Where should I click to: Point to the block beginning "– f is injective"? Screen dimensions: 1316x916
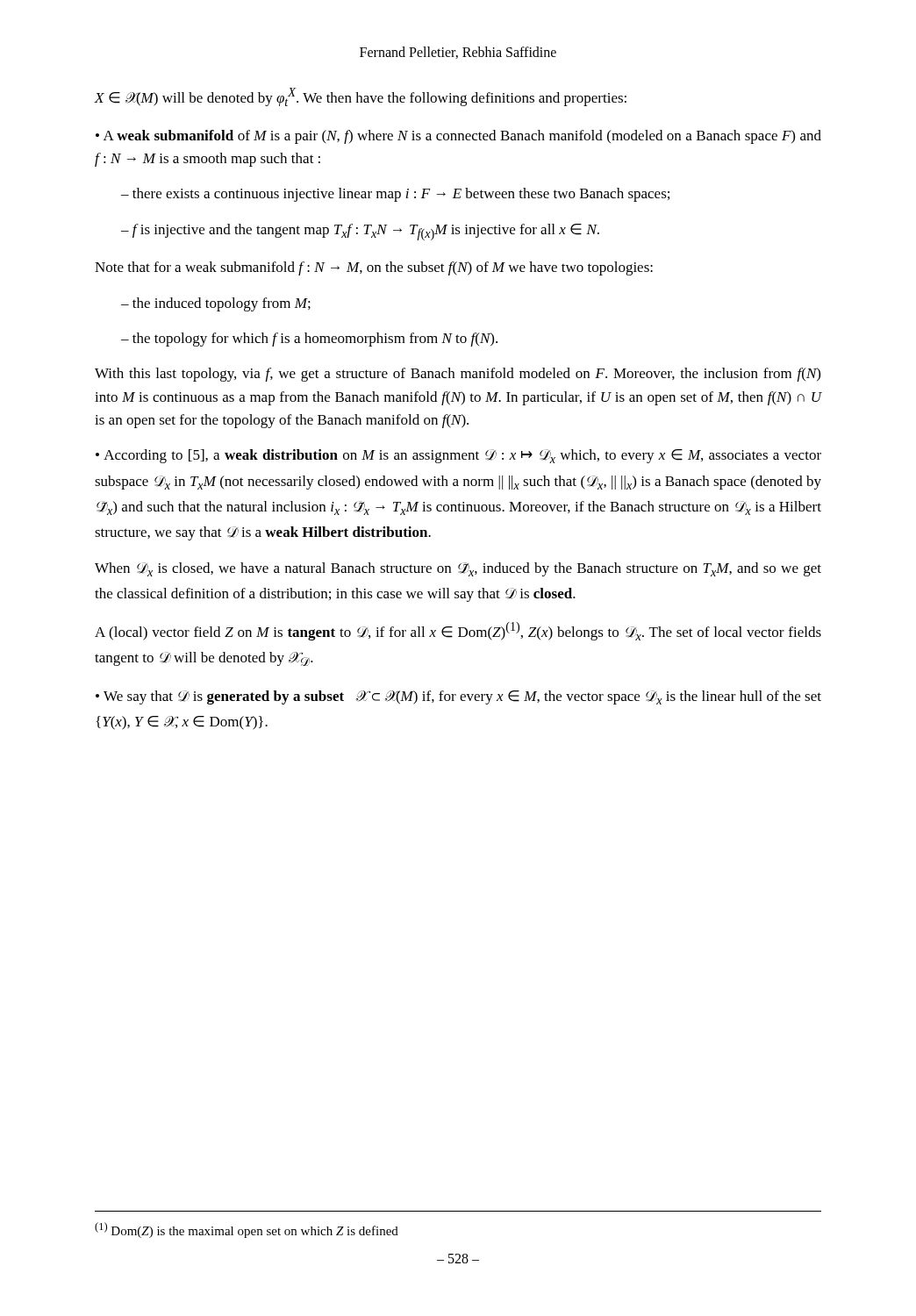(x=471, y=231)
